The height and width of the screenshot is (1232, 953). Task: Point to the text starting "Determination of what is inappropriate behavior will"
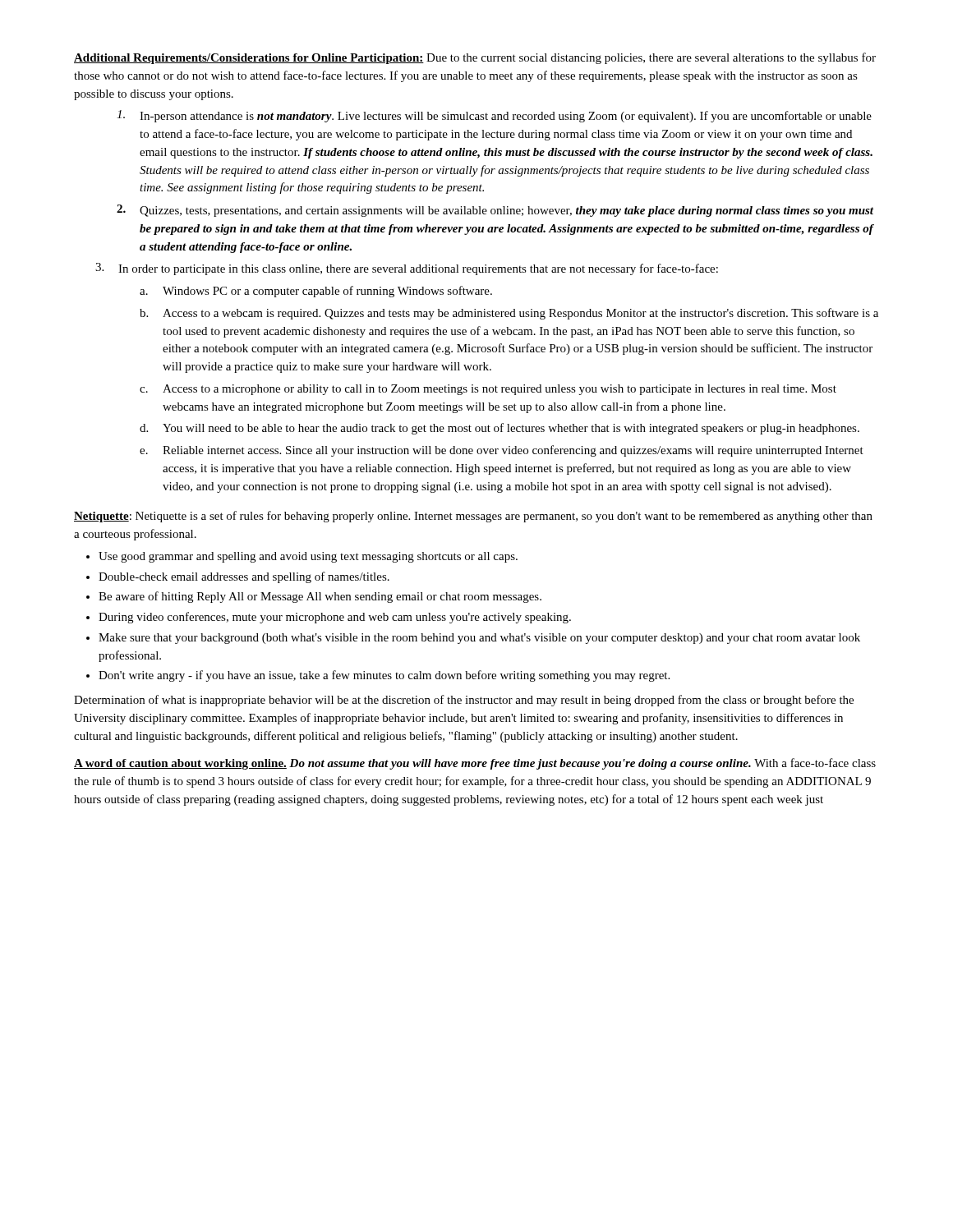(x=464, y=718)
